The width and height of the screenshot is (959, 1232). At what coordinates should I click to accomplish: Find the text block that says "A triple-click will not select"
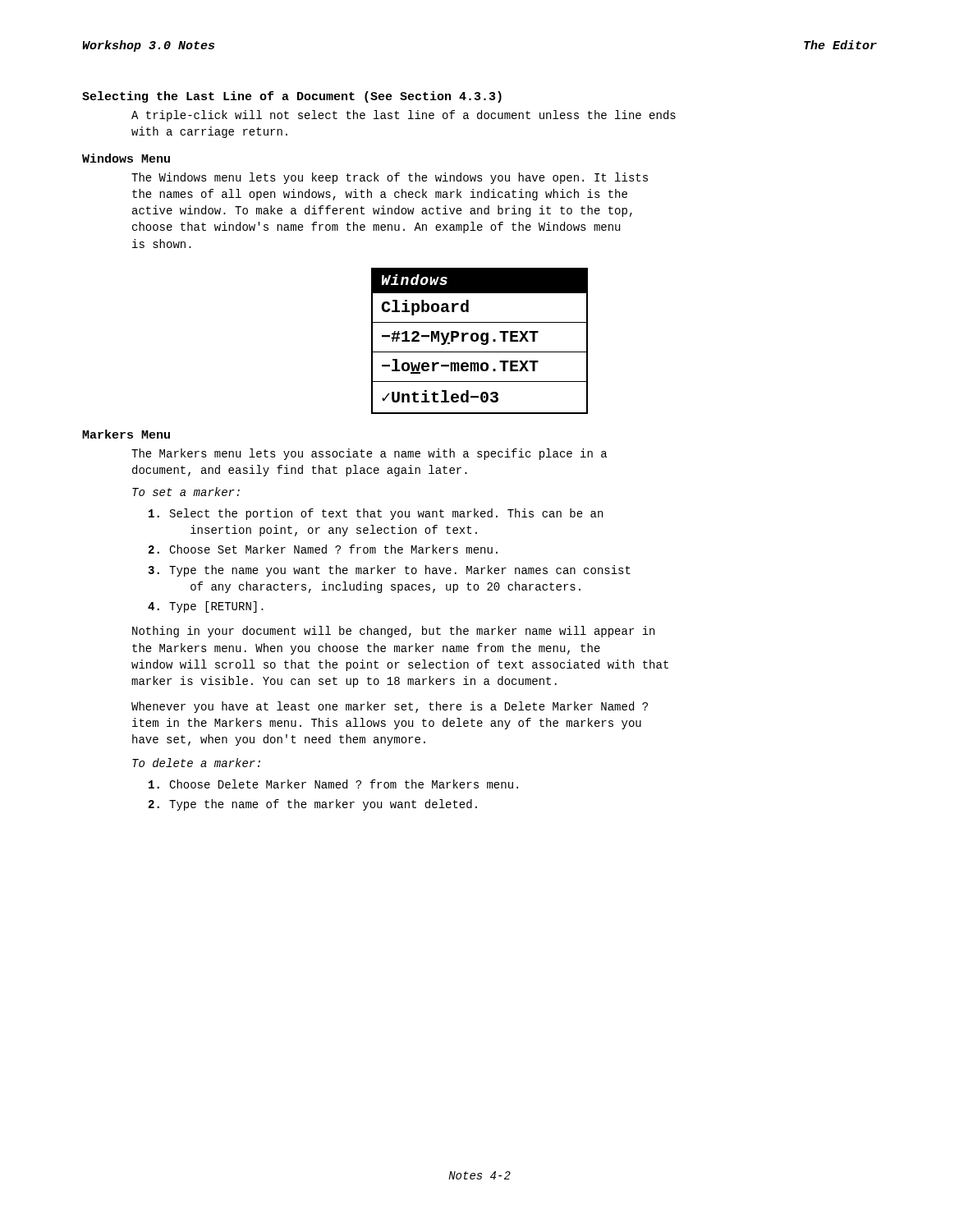pos(404,124)
